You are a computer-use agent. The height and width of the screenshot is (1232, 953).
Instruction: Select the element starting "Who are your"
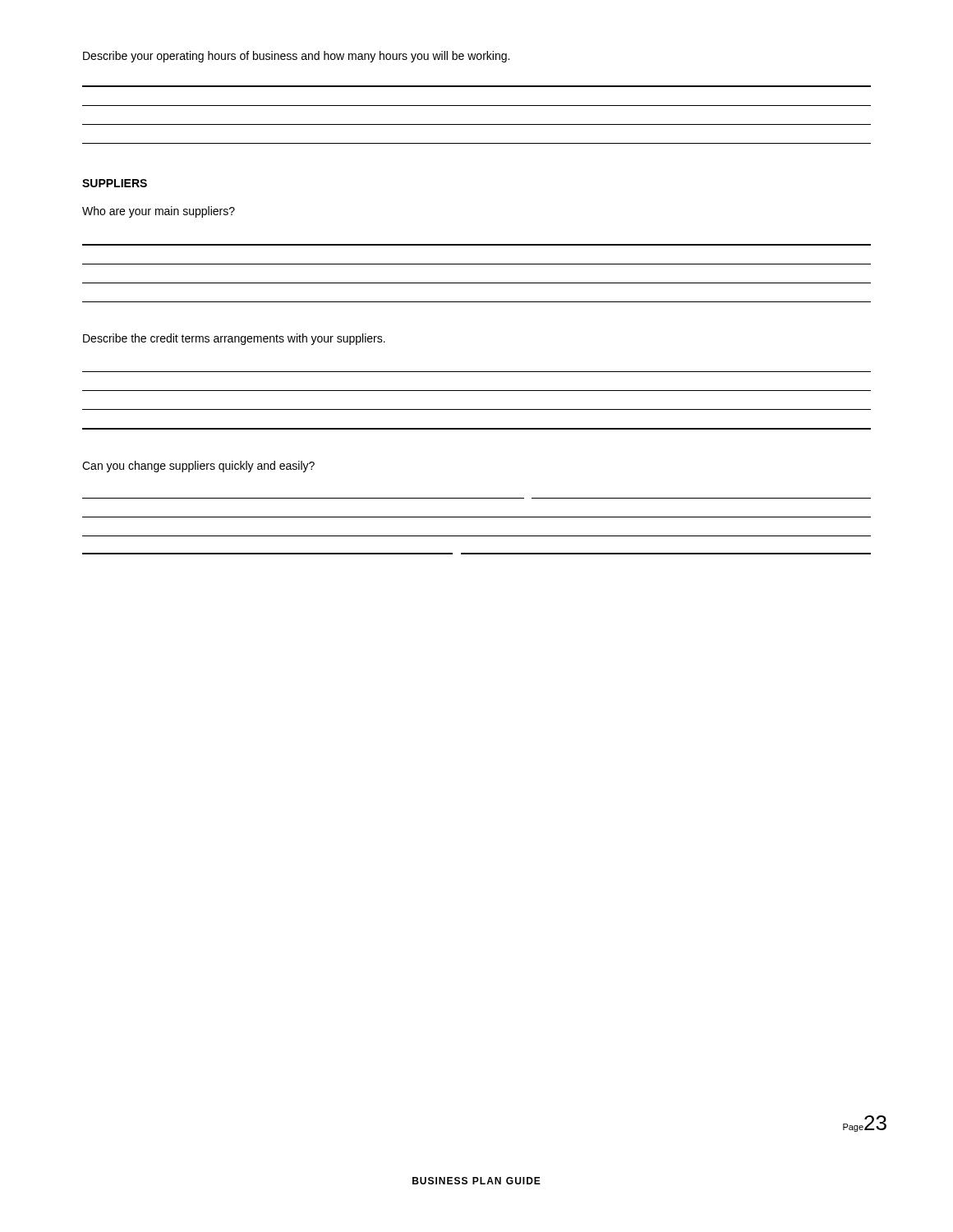pyautogui.click(x=159, y=211)
